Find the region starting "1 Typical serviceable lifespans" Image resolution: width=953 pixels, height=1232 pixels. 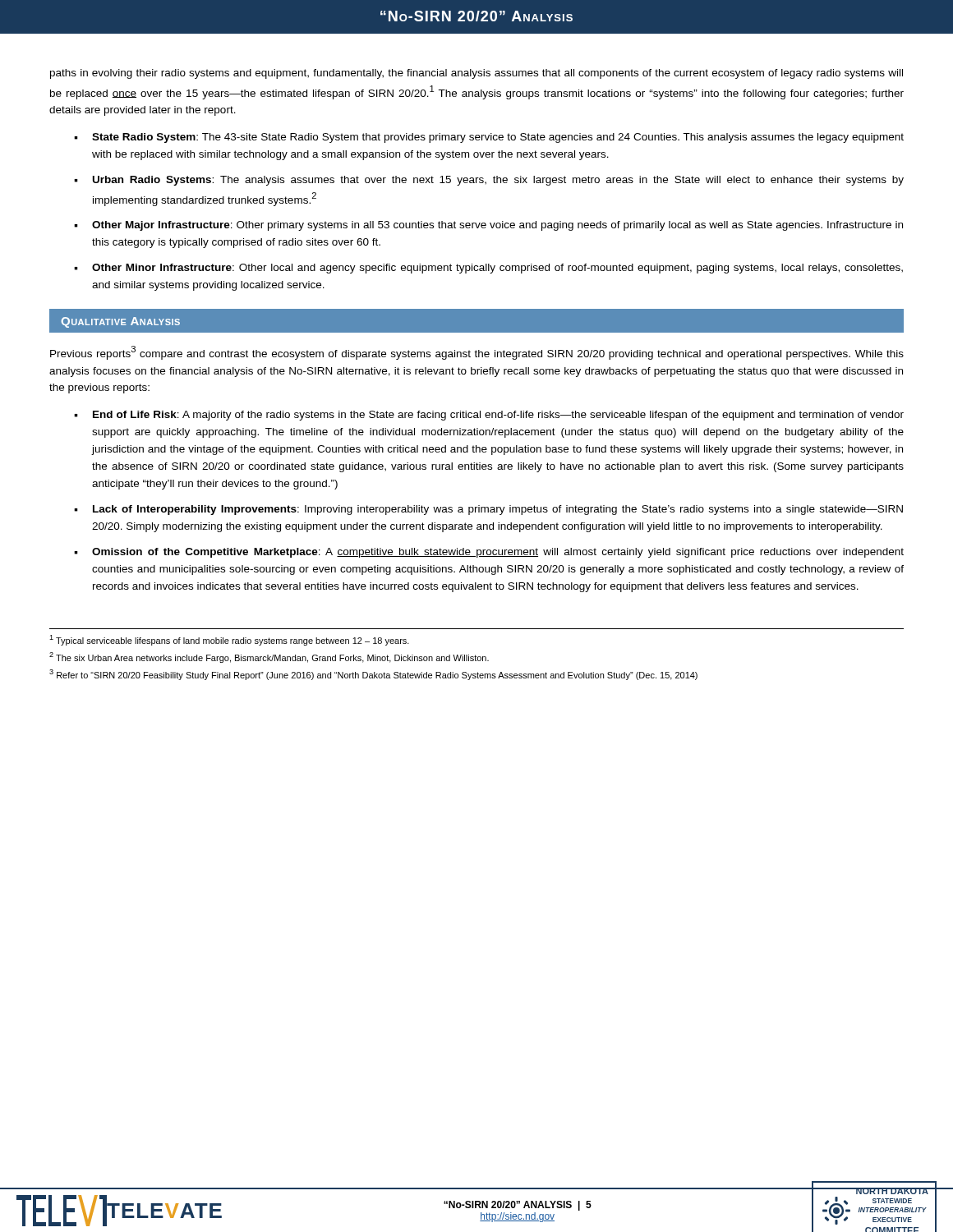[x=229, y=639]
